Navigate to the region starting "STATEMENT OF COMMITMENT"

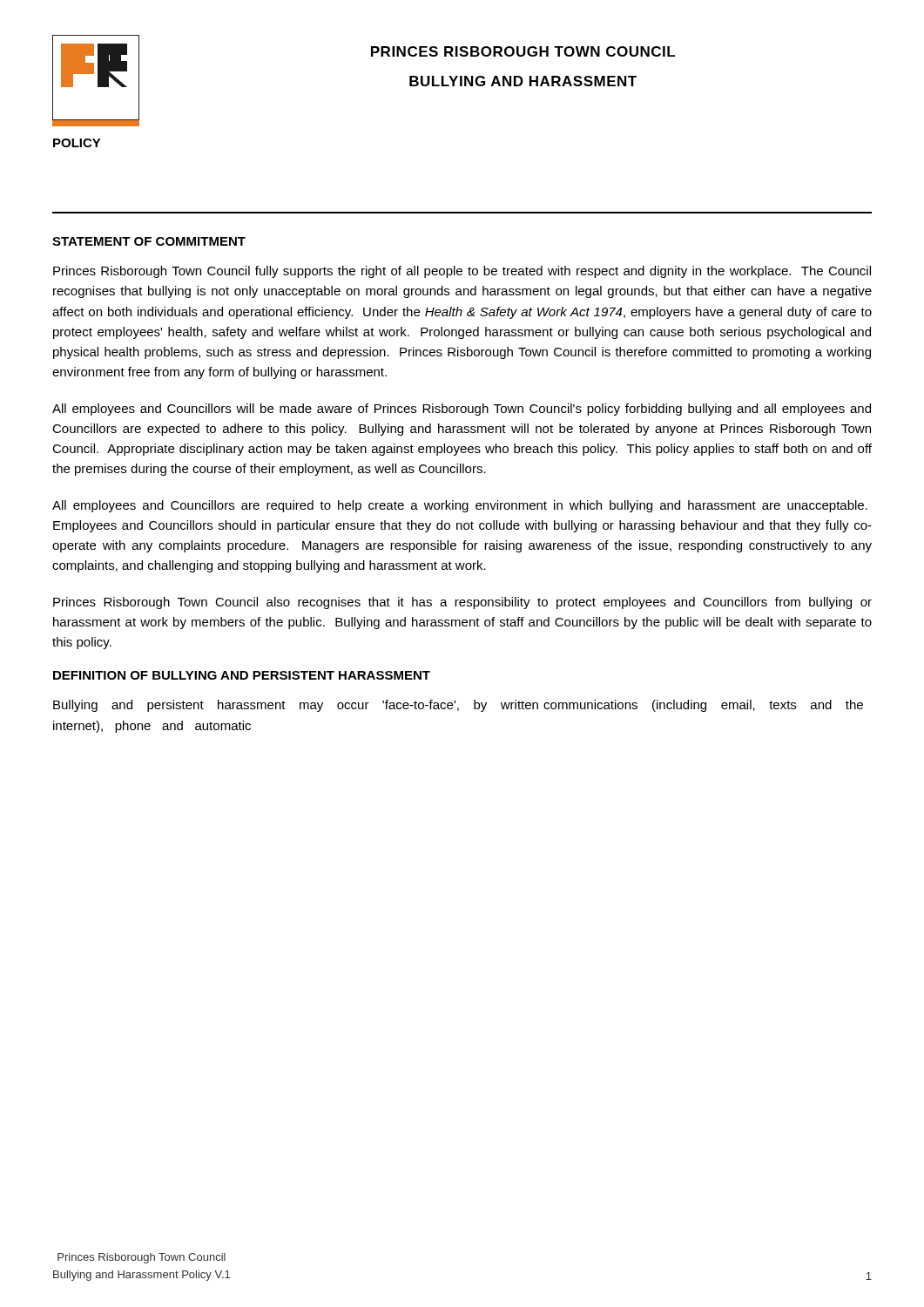149,241
